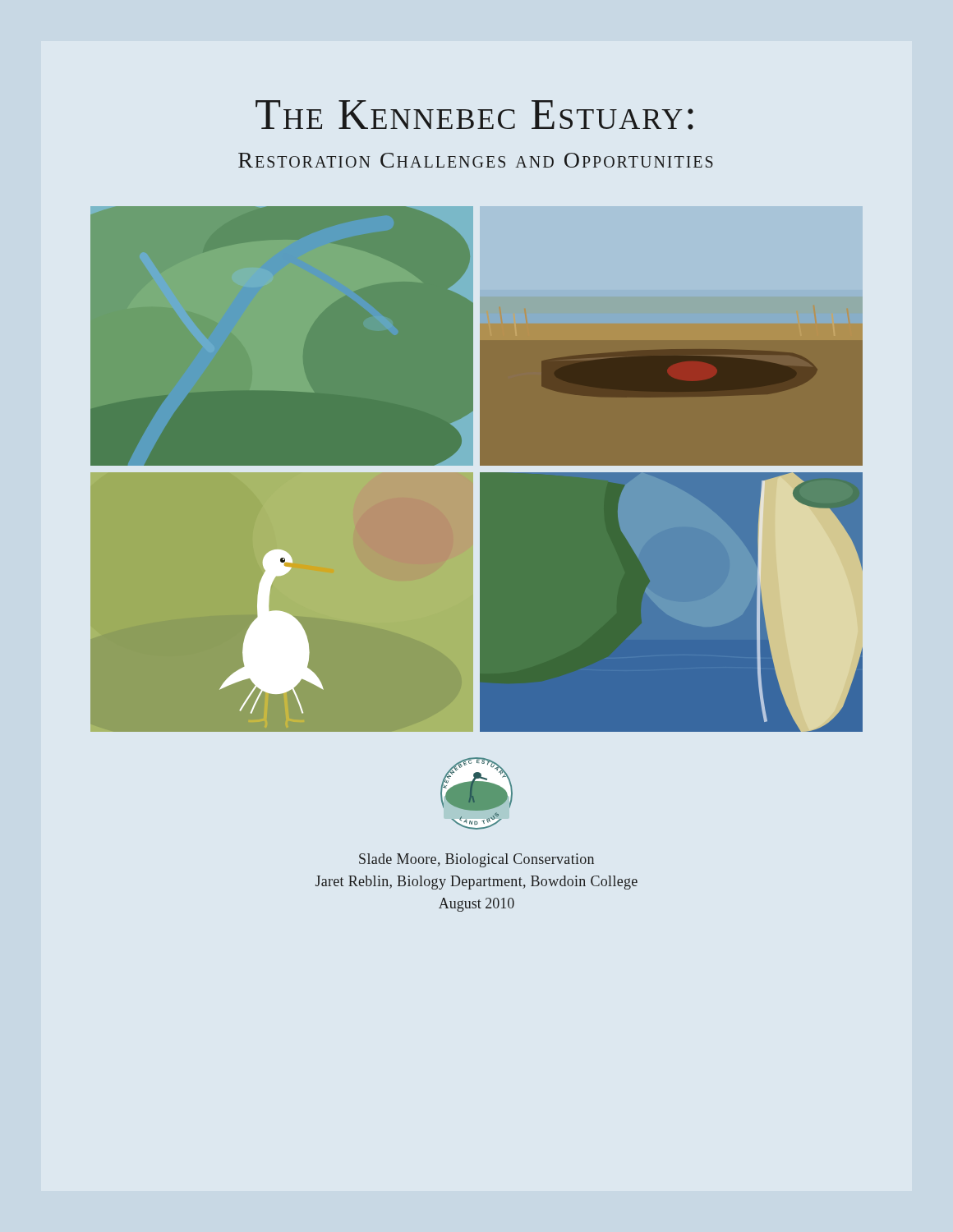Select the logo

click(x=476, y=794)
